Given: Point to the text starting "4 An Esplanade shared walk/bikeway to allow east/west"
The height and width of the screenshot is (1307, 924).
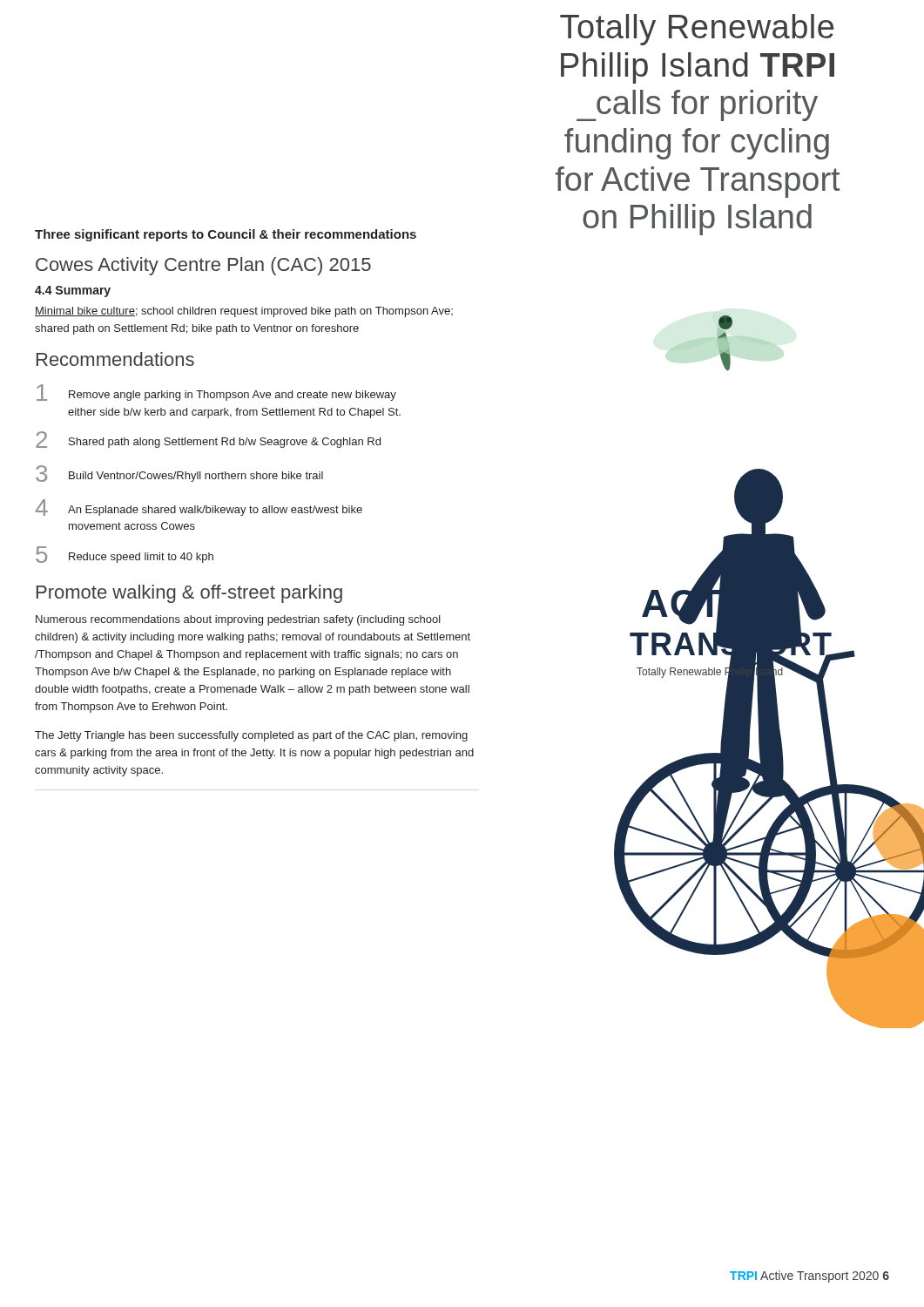Looking at the screenshot, I should (199, 516).
